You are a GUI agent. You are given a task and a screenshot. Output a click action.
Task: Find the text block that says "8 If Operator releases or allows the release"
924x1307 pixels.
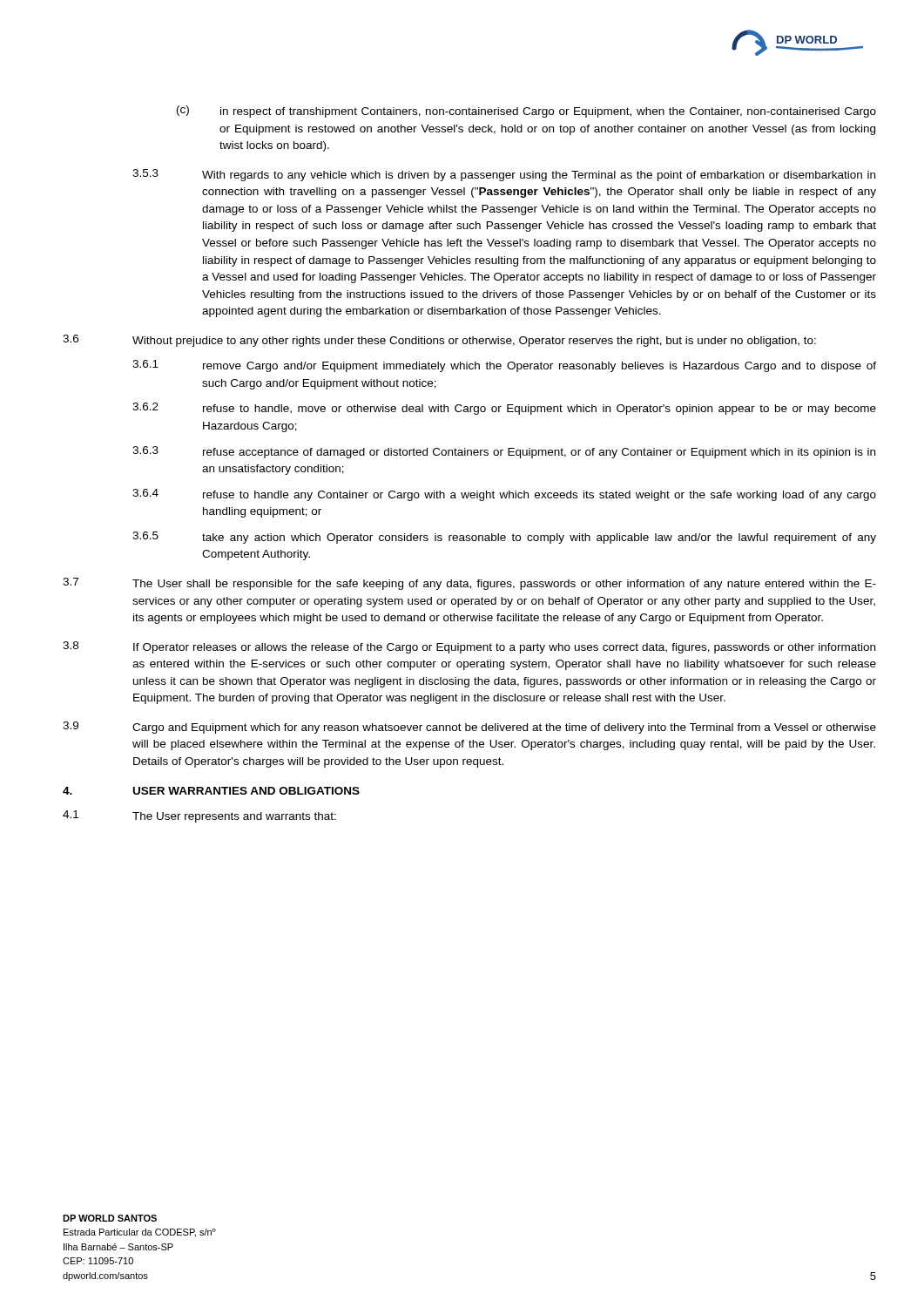[469, 672]
